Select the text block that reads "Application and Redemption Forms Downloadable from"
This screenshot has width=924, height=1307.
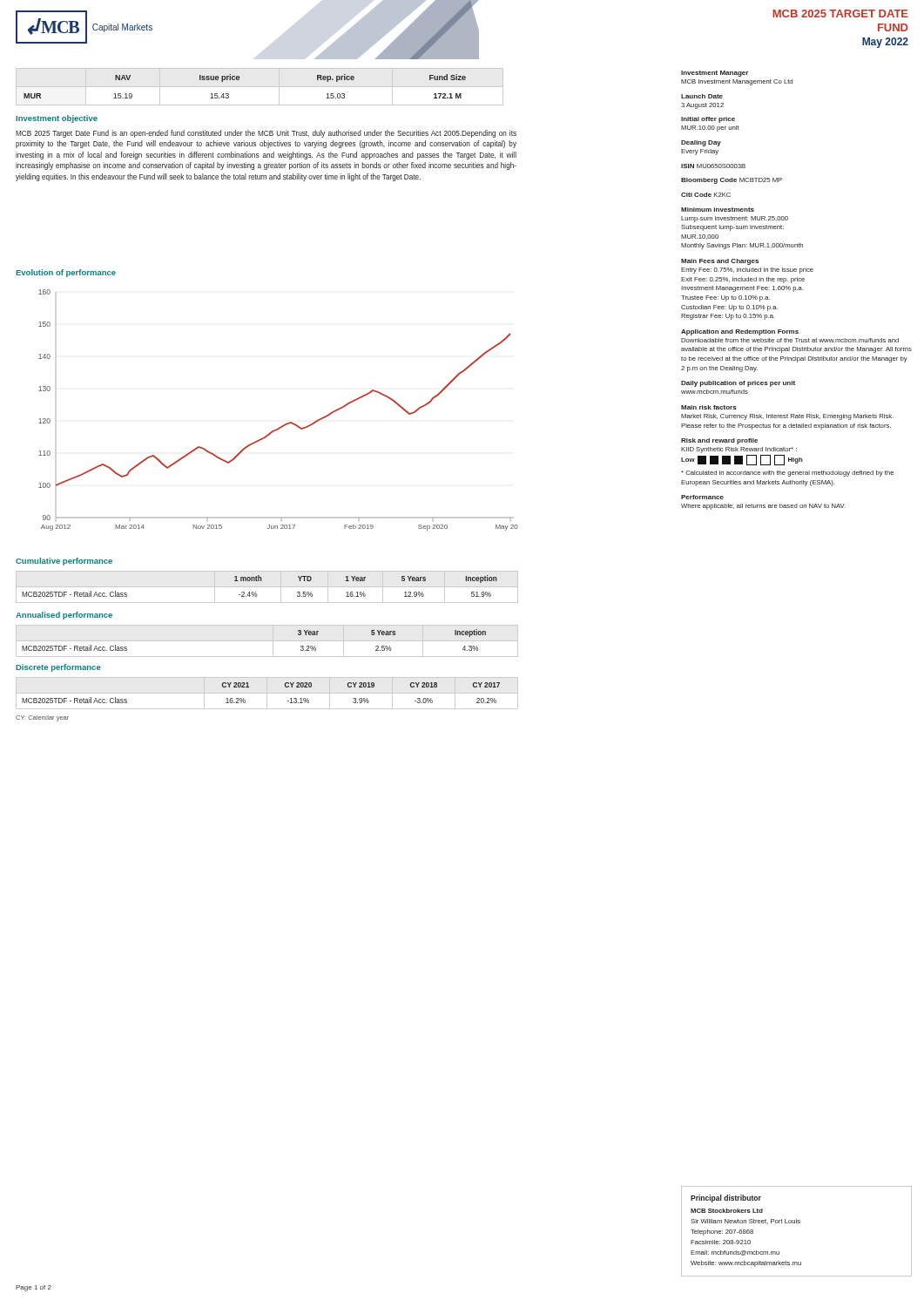tap(796, 349)
